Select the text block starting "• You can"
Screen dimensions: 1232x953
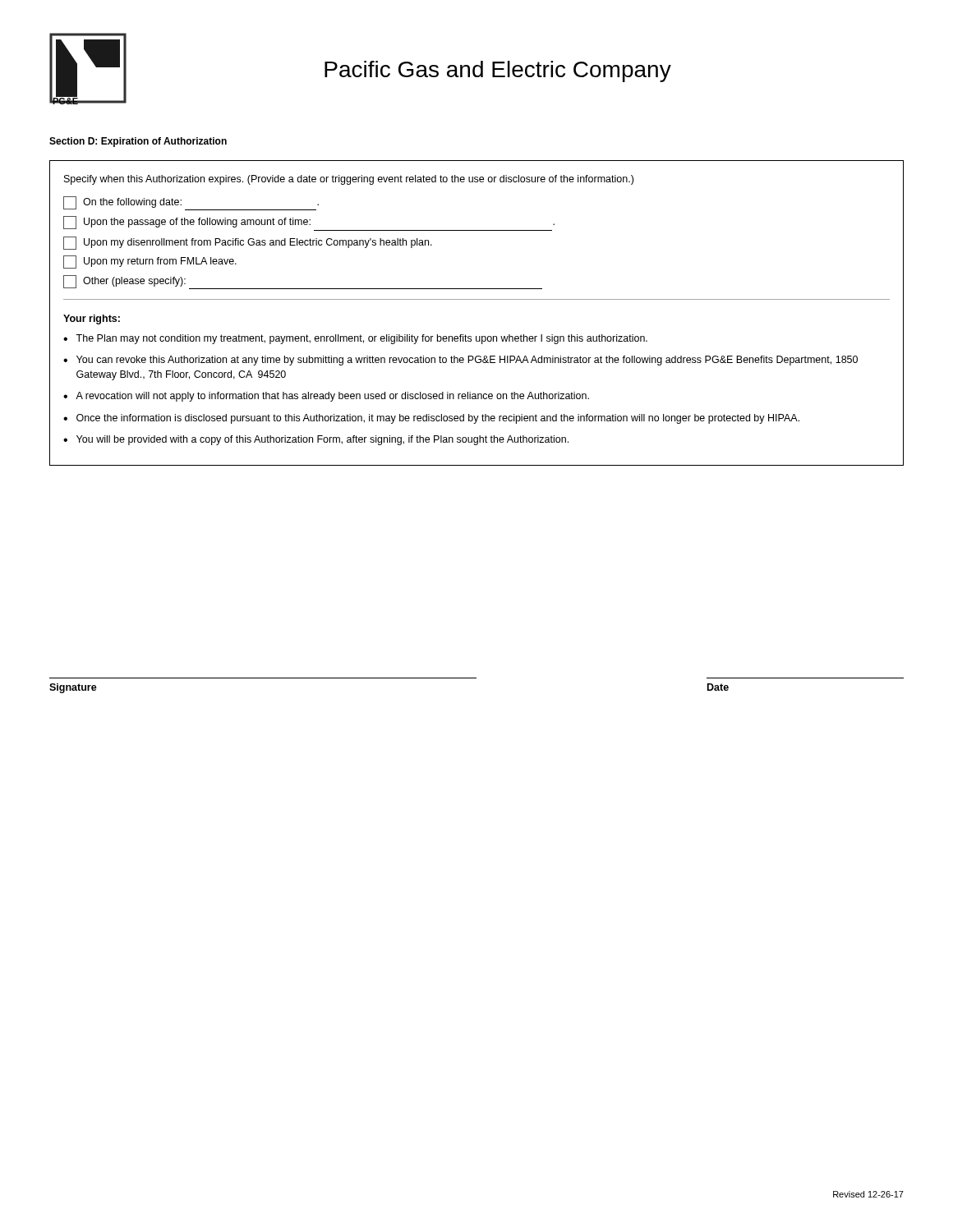[x=476, y=367]
